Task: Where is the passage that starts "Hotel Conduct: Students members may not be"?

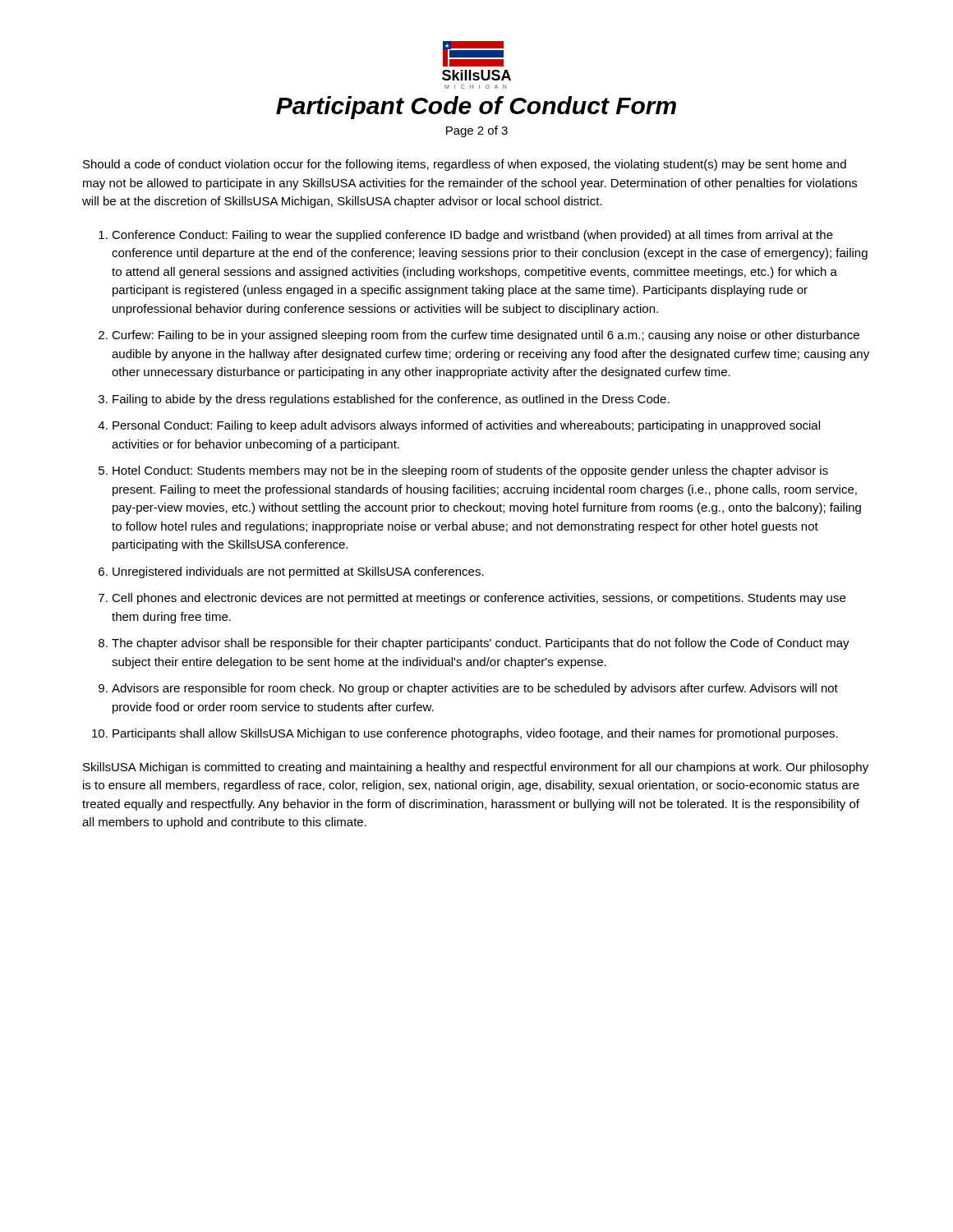Action: point(487,507)
